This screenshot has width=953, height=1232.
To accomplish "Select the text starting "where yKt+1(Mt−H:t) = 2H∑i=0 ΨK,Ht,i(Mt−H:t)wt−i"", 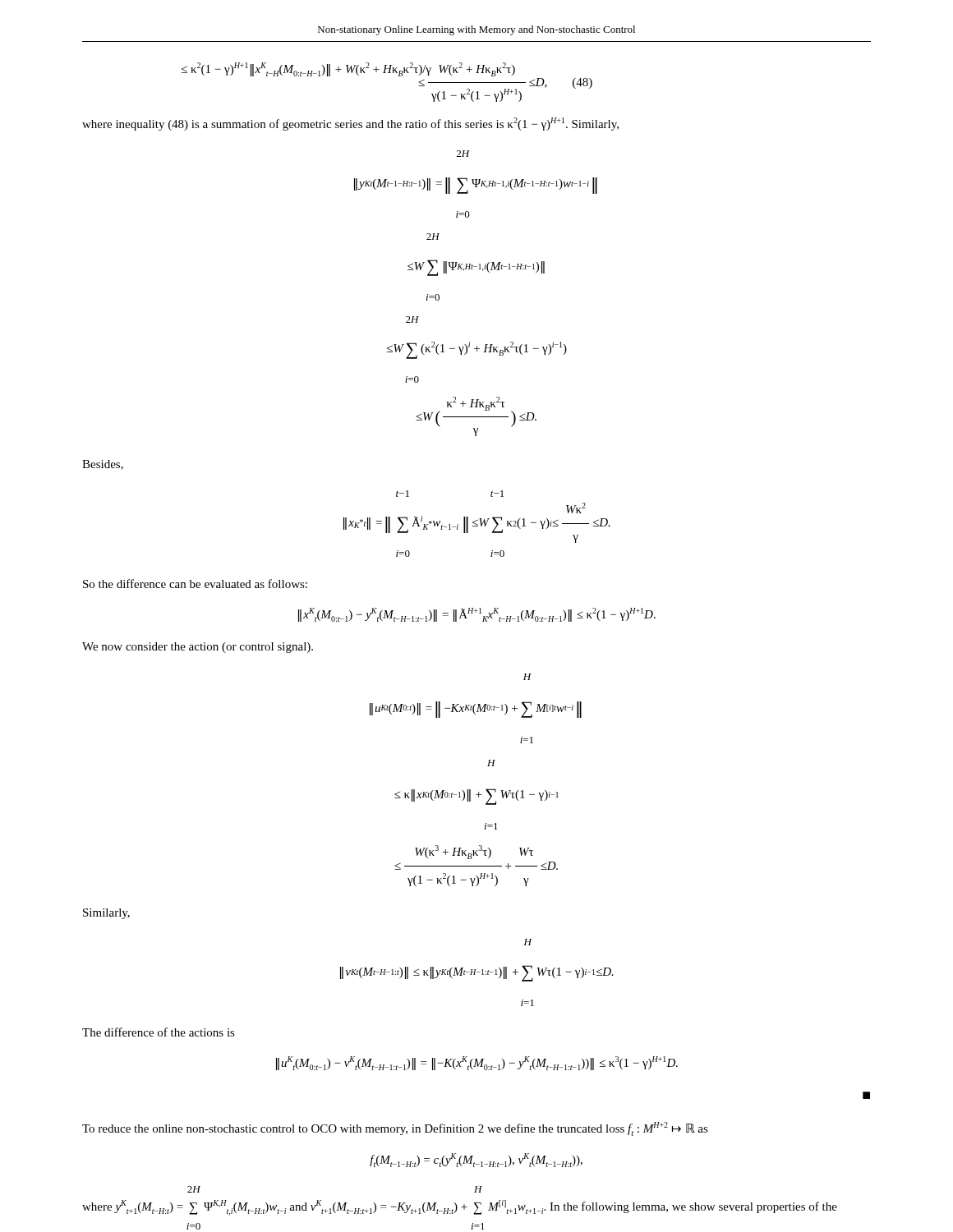I will [460, 1207].
